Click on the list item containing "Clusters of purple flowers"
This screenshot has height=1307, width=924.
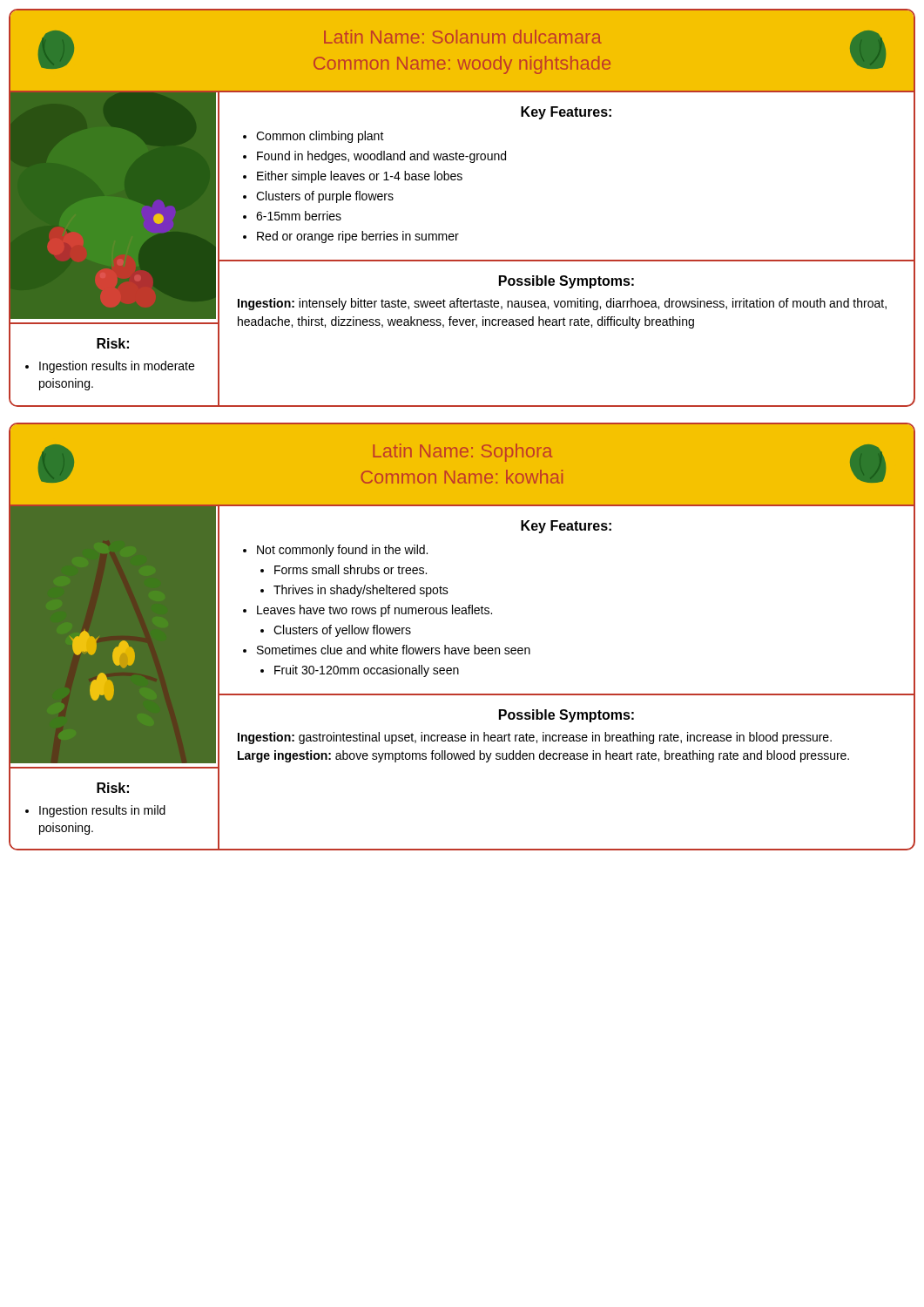coord(325,196)
